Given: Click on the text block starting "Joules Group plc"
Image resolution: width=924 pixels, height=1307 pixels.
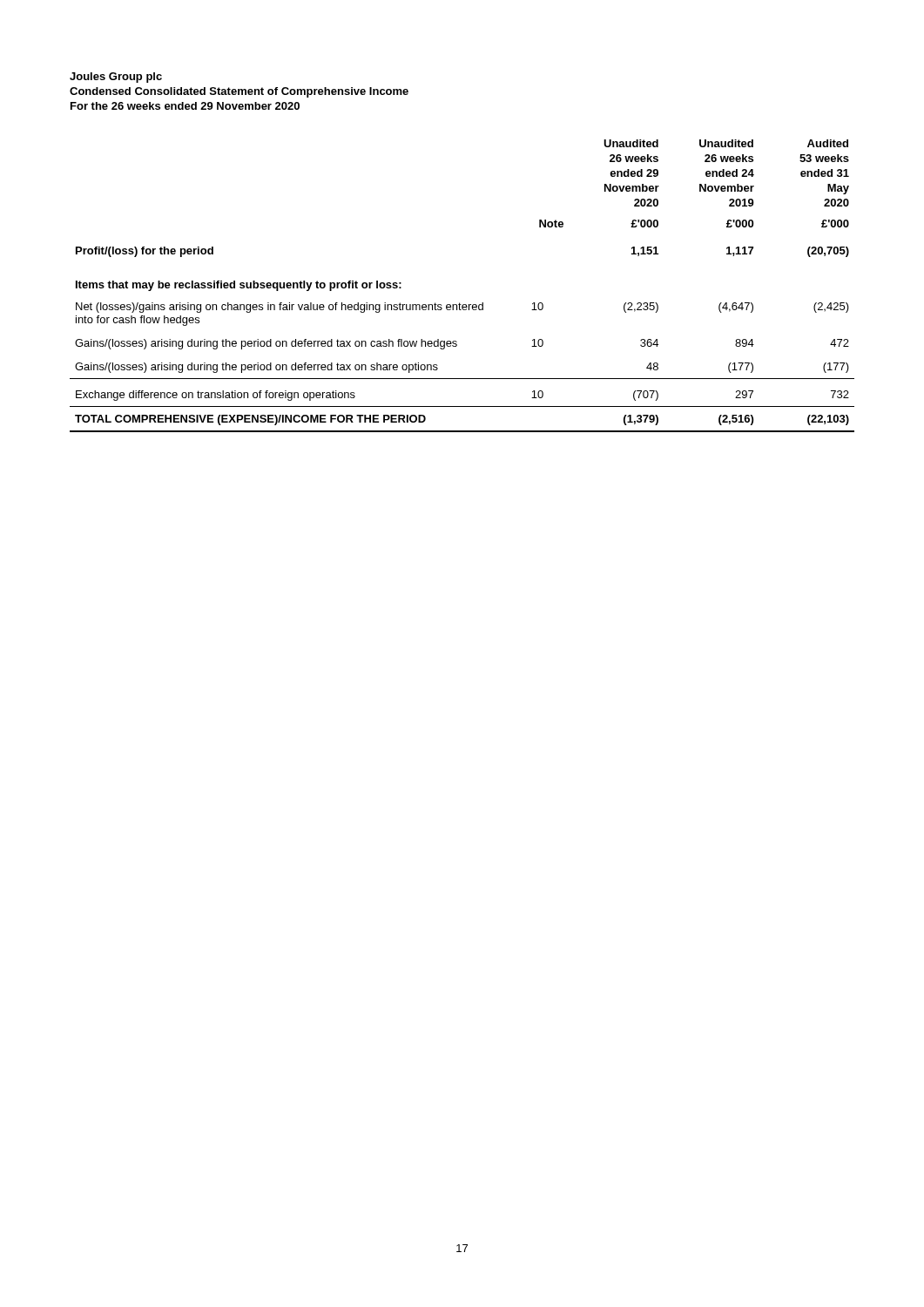Looking at the screenshot, I should coord(116,78).
